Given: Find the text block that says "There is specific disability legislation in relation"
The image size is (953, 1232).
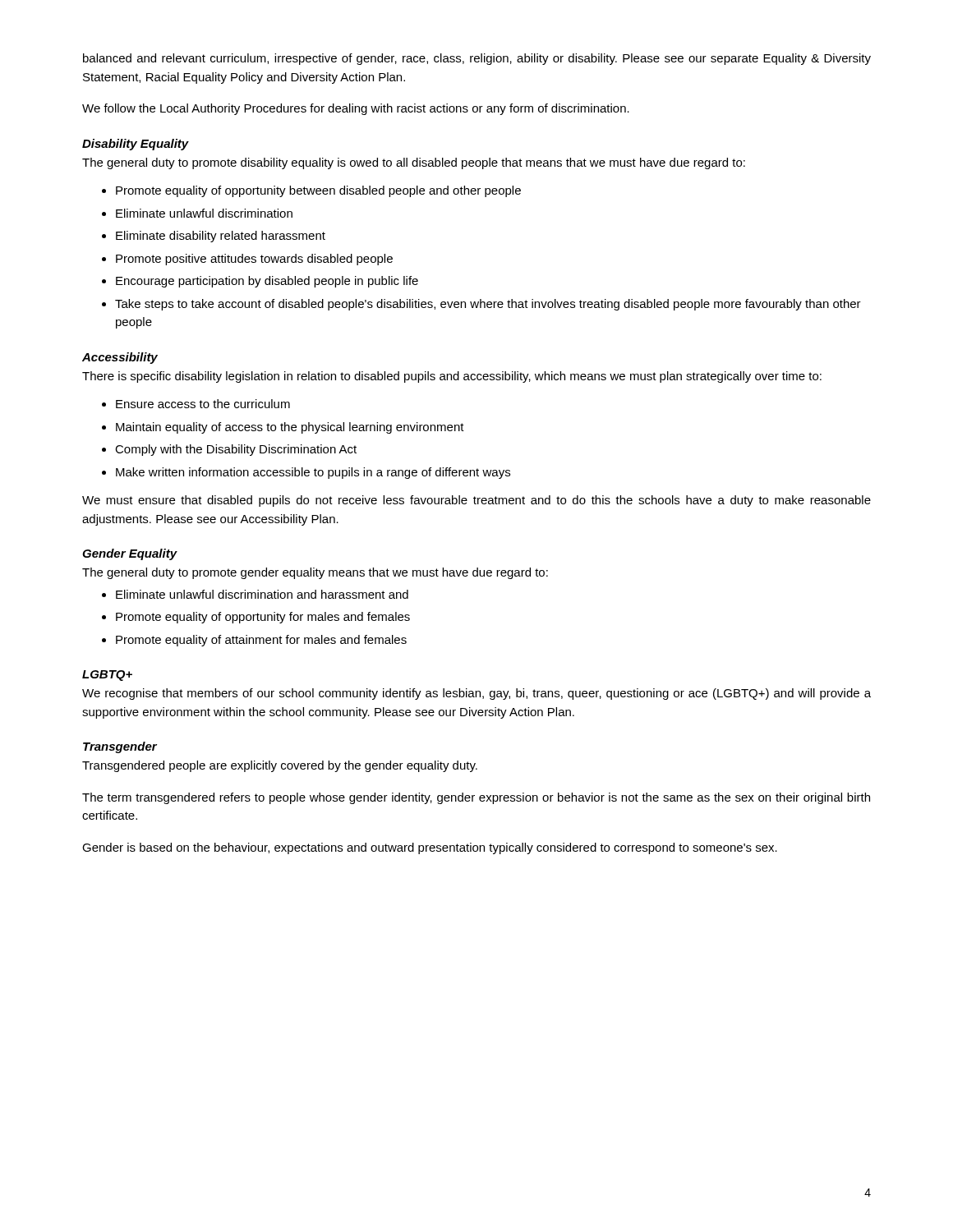Looking at the screenshot, I should [x=452, y=375].
